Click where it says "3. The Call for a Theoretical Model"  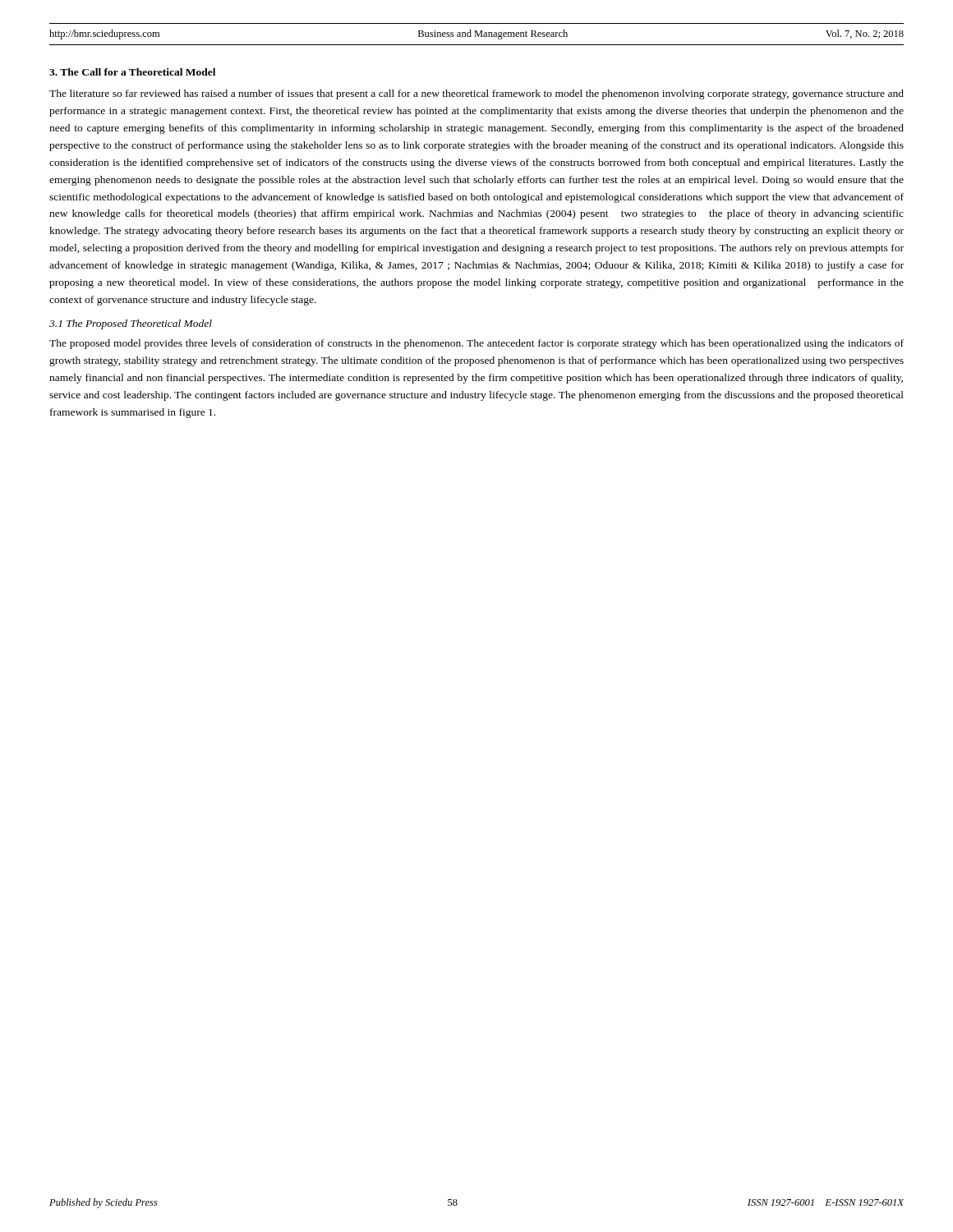pyautogui.click(x=133, y=72)
